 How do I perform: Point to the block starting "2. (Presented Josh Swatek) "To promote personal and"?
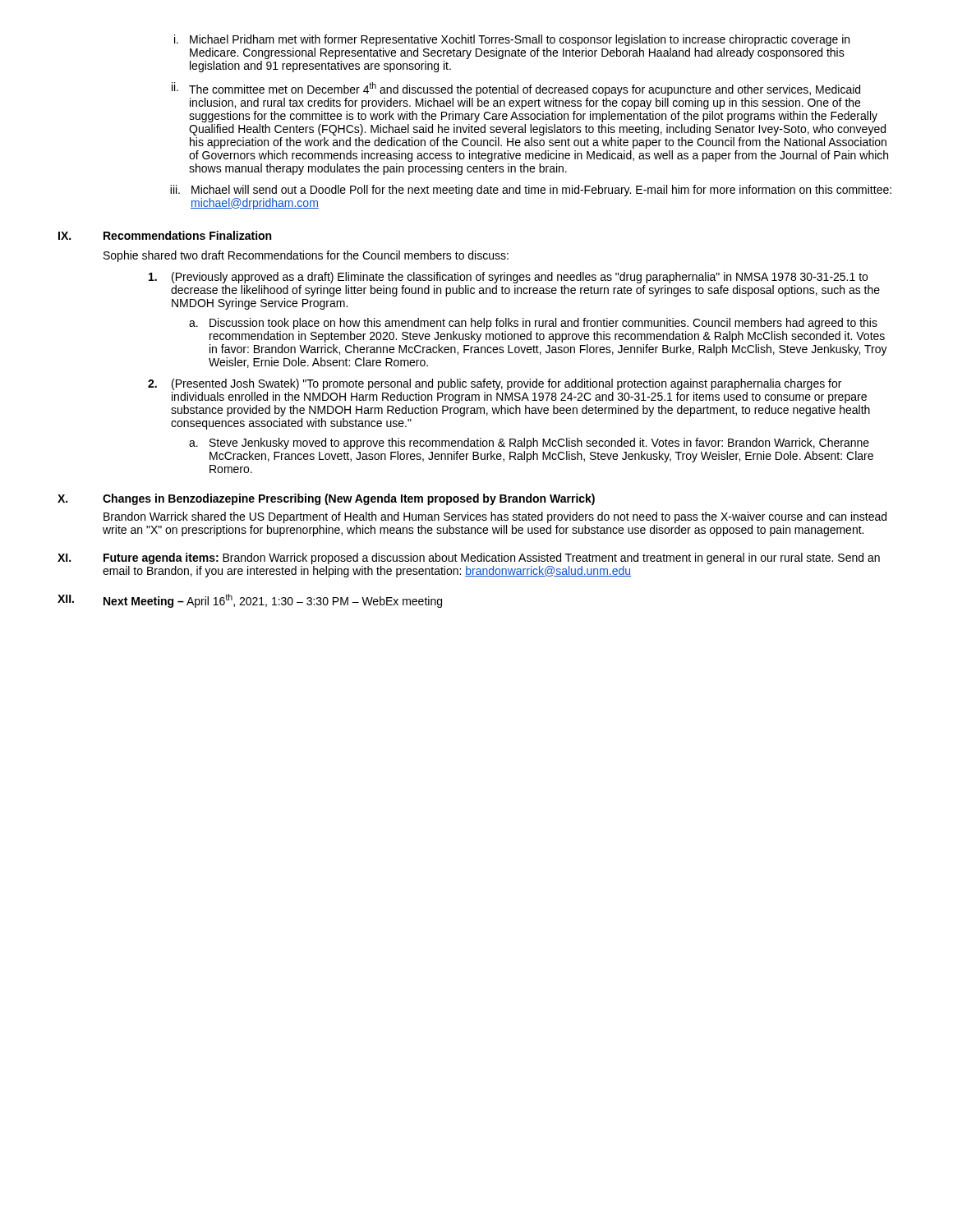click(x=522, y=403)
